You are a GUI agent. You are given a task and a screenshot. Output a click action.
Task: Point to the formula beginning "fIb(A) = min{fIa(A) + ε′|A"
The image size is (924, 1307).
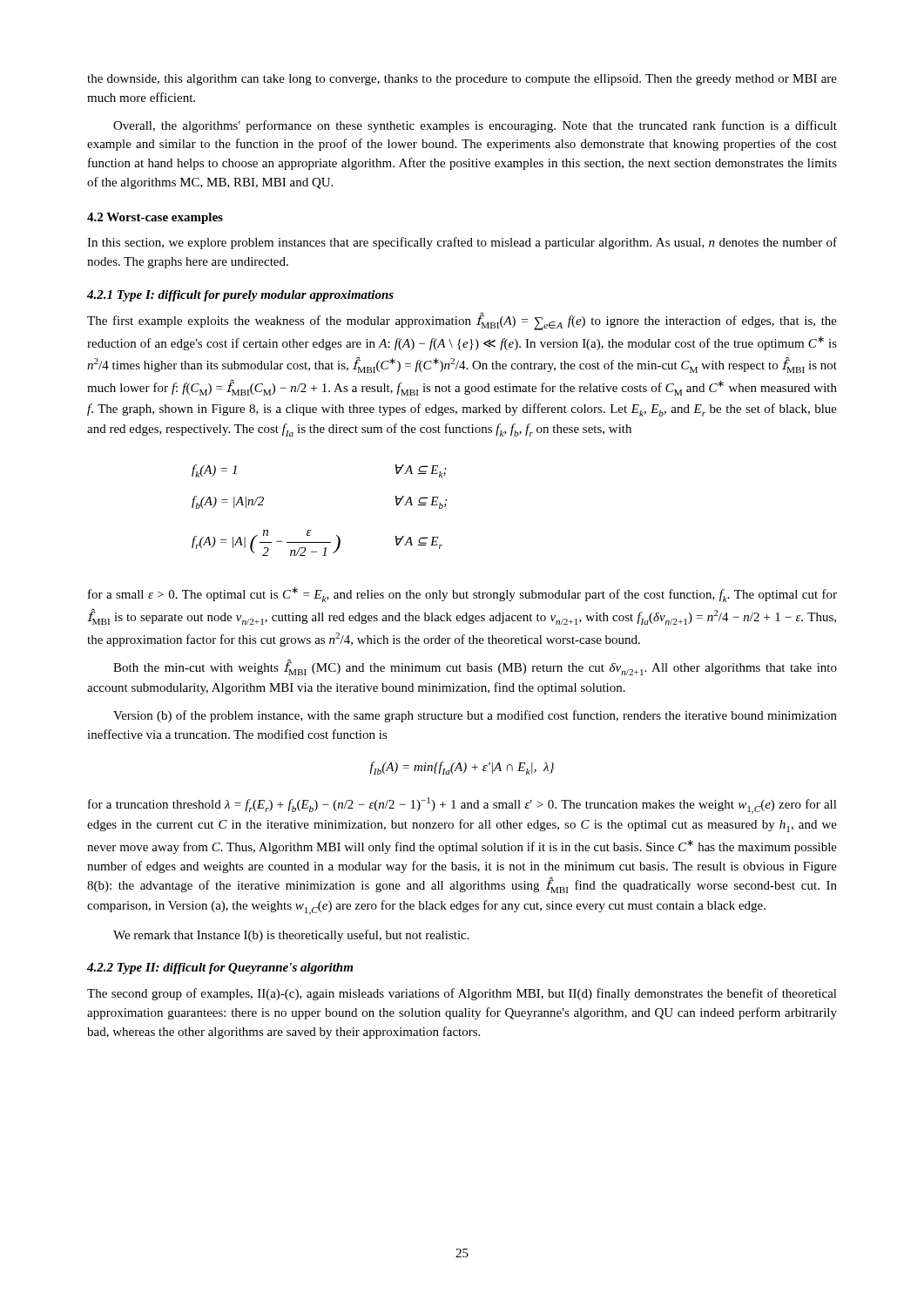(x=462, y=769)
